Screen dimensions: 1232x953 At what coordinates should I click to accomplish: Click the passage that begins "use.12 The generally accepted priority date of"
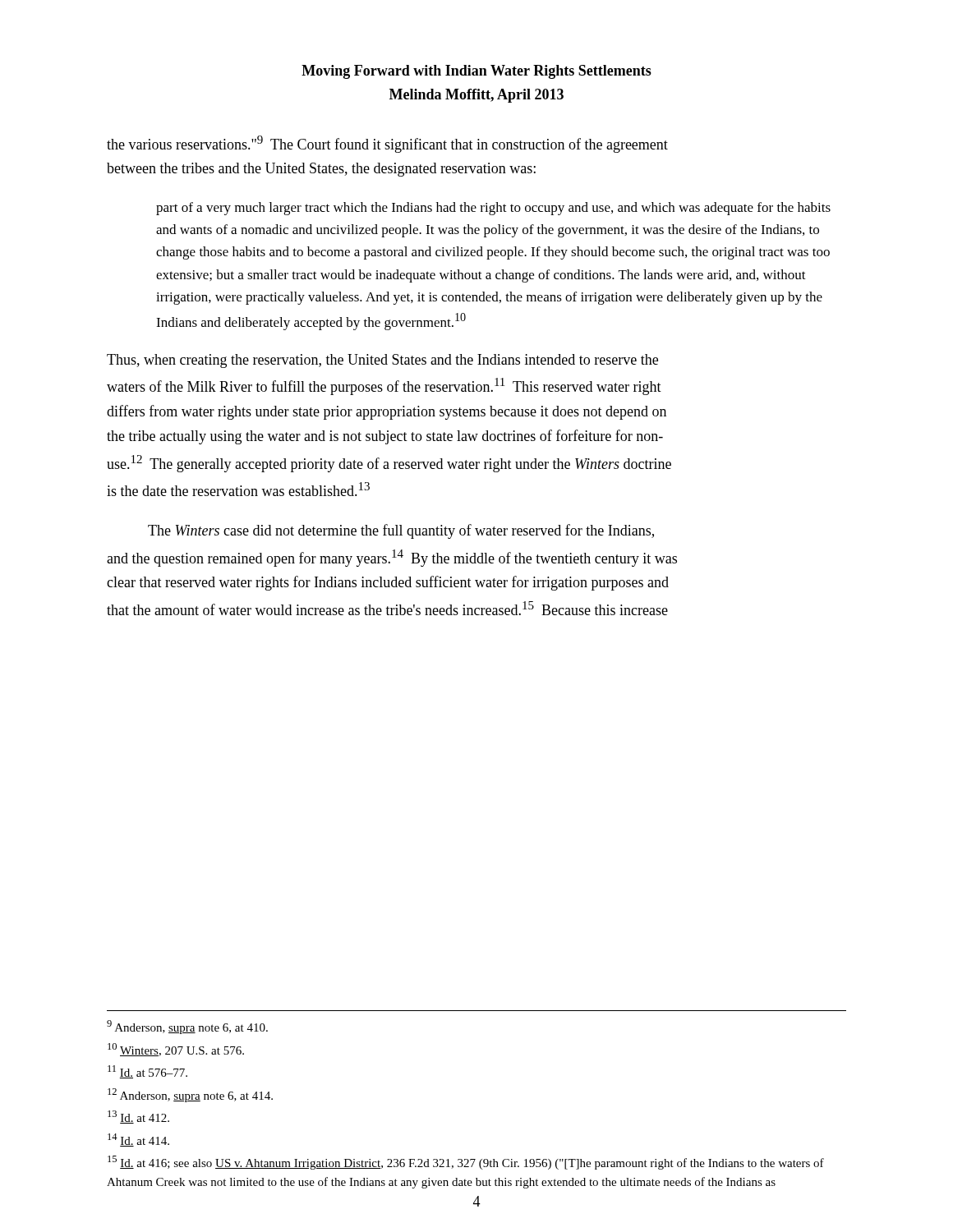[389, 462]
